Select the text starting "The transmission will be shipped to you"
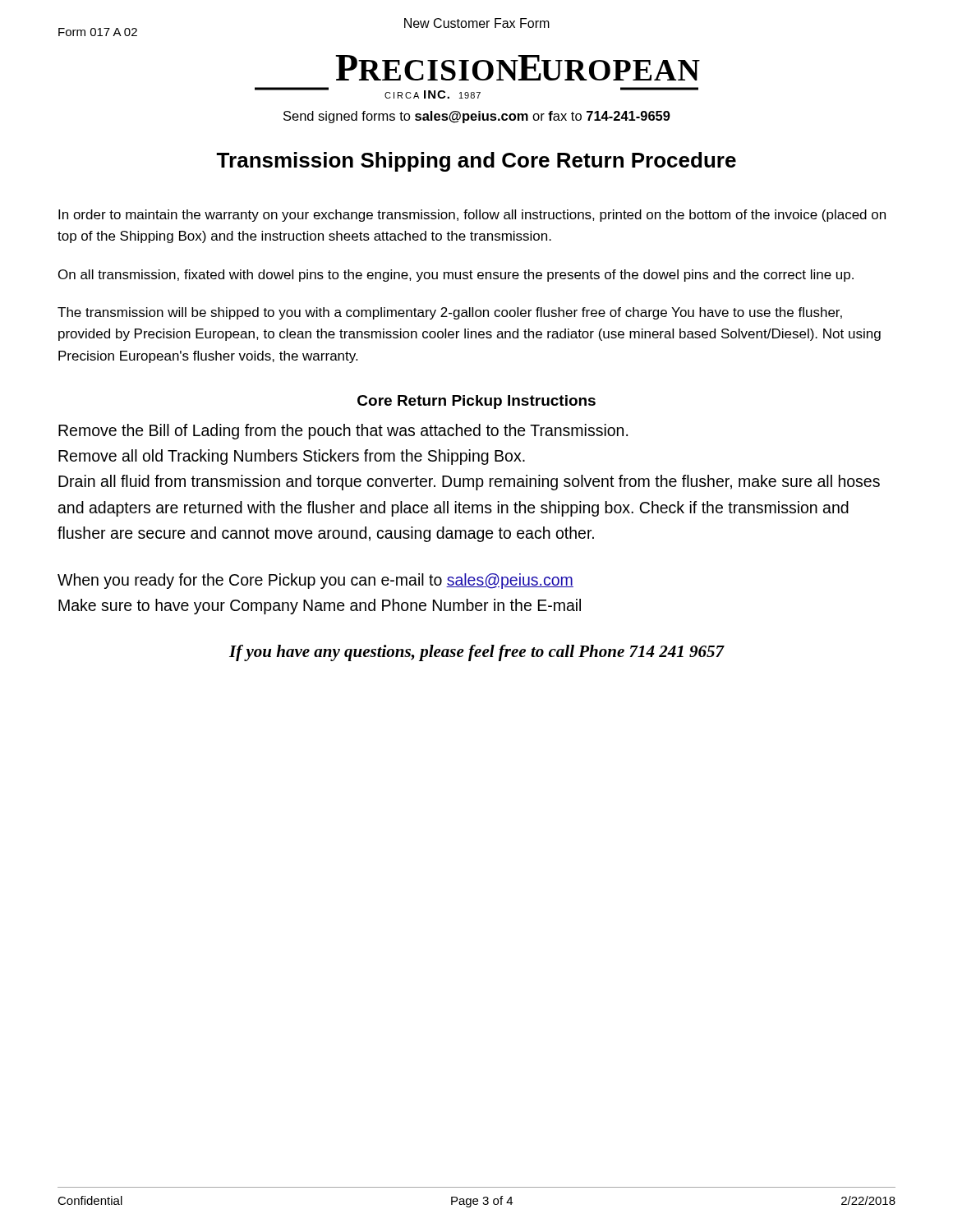Screen dimensions: 1232x953 [469, 334]
